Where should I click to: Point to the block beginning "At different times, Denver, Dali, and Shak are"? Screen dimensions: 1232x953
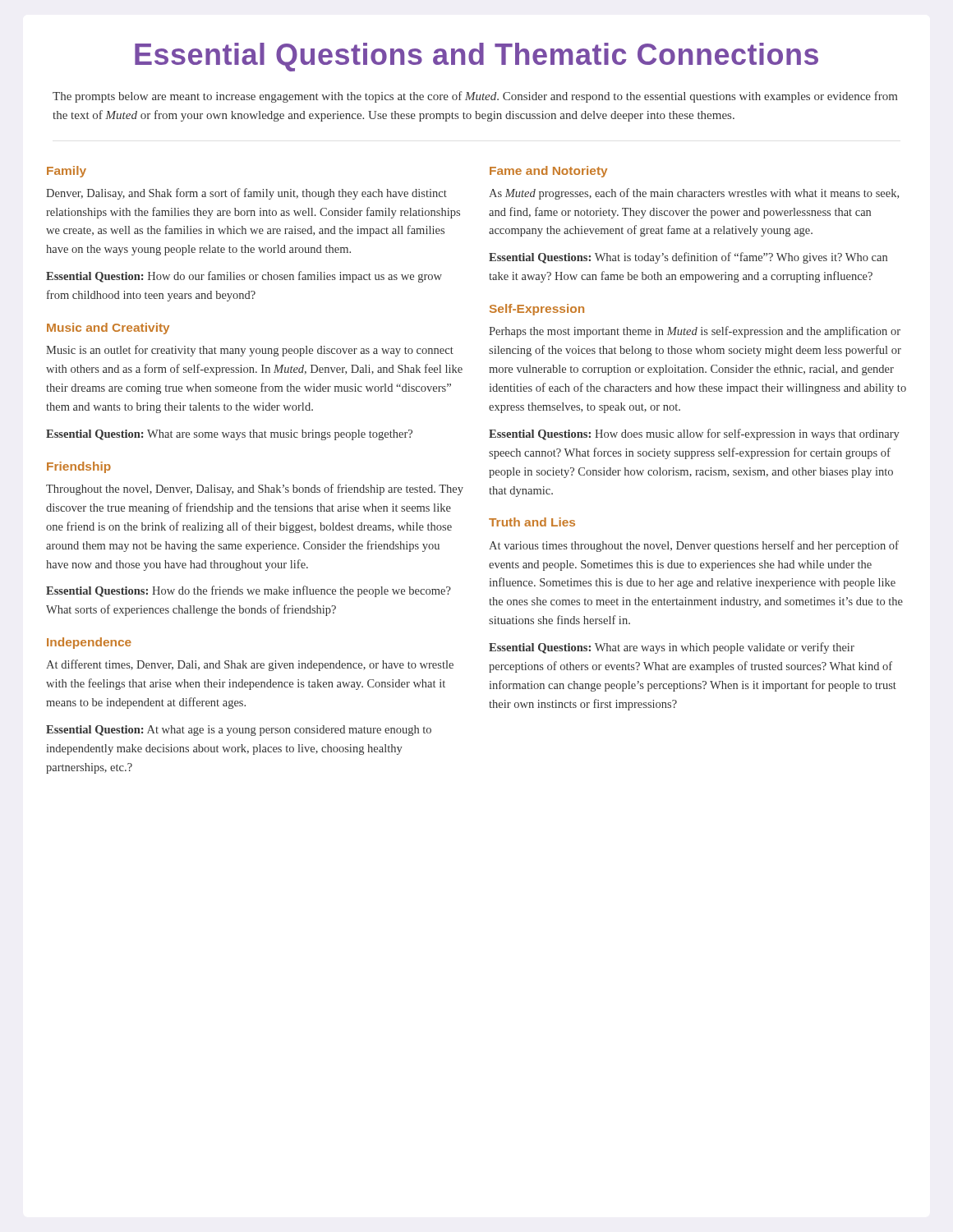click(250, 684)
